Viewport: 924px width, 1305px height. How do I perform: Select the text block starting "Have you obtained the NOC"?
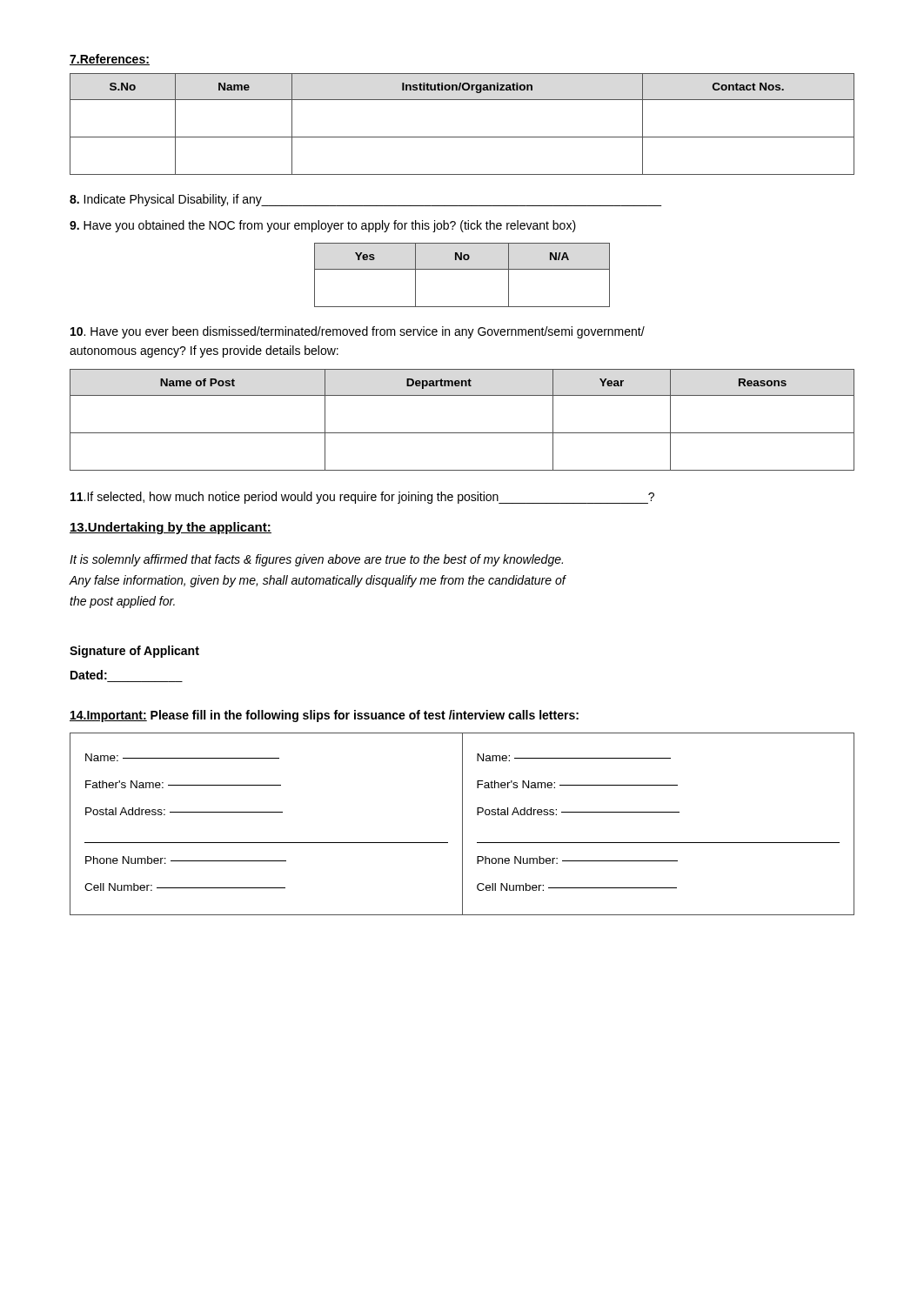tap(323, 225)
